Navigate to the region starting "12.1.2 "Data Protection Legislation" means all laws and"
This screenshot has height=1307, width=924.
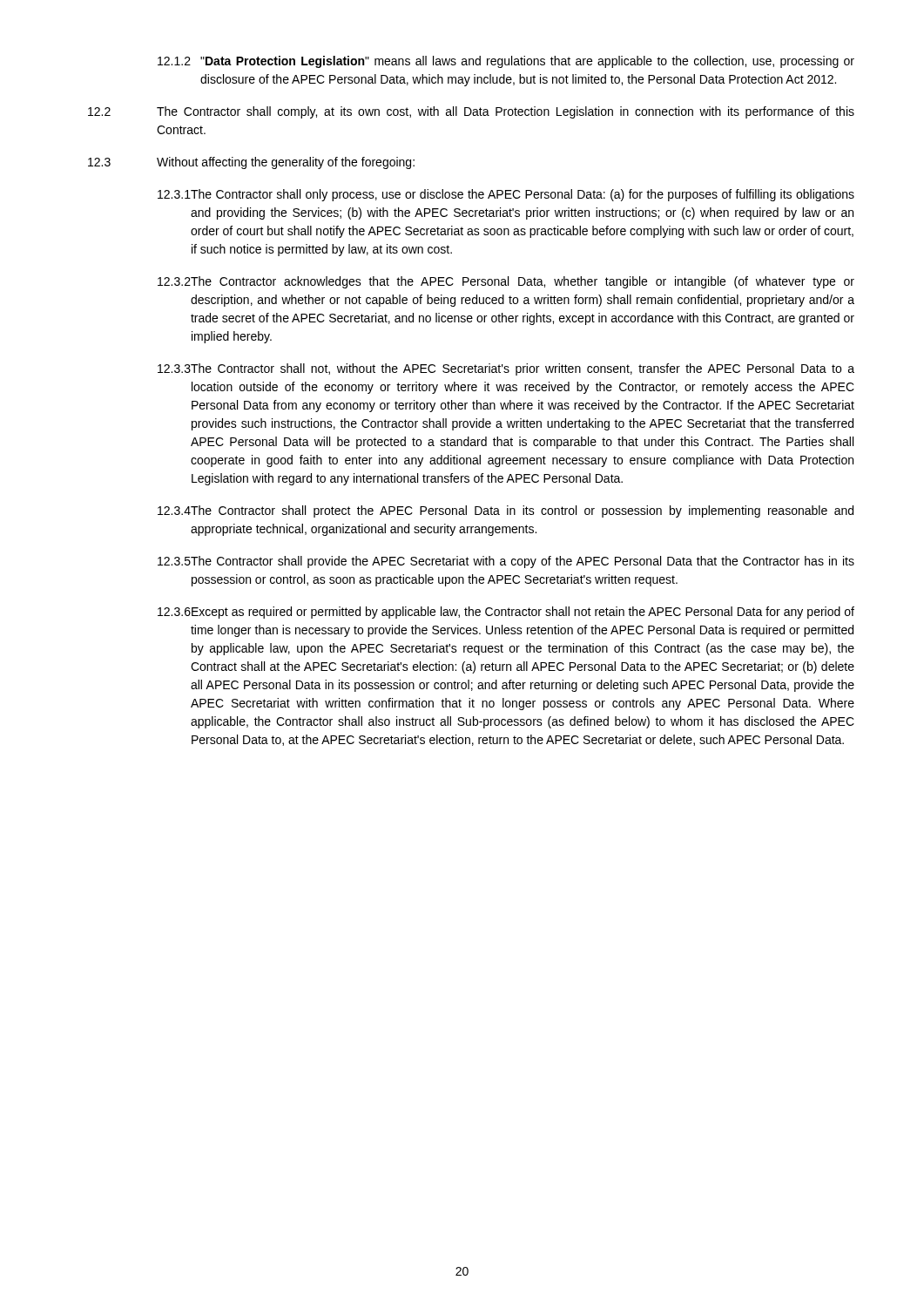point(471,71)
